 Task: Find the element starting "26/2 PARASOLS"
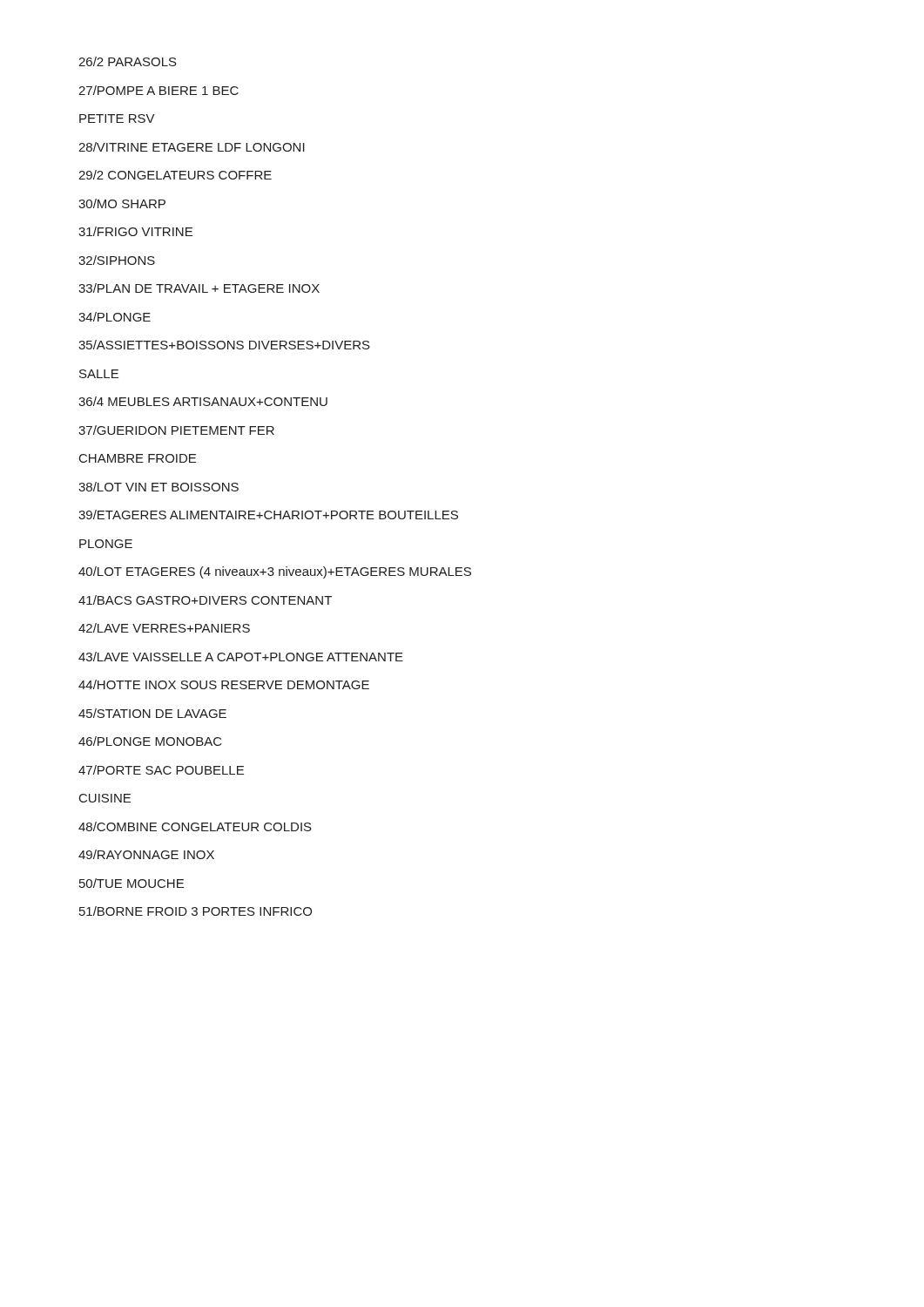click(x=128, y=61)
